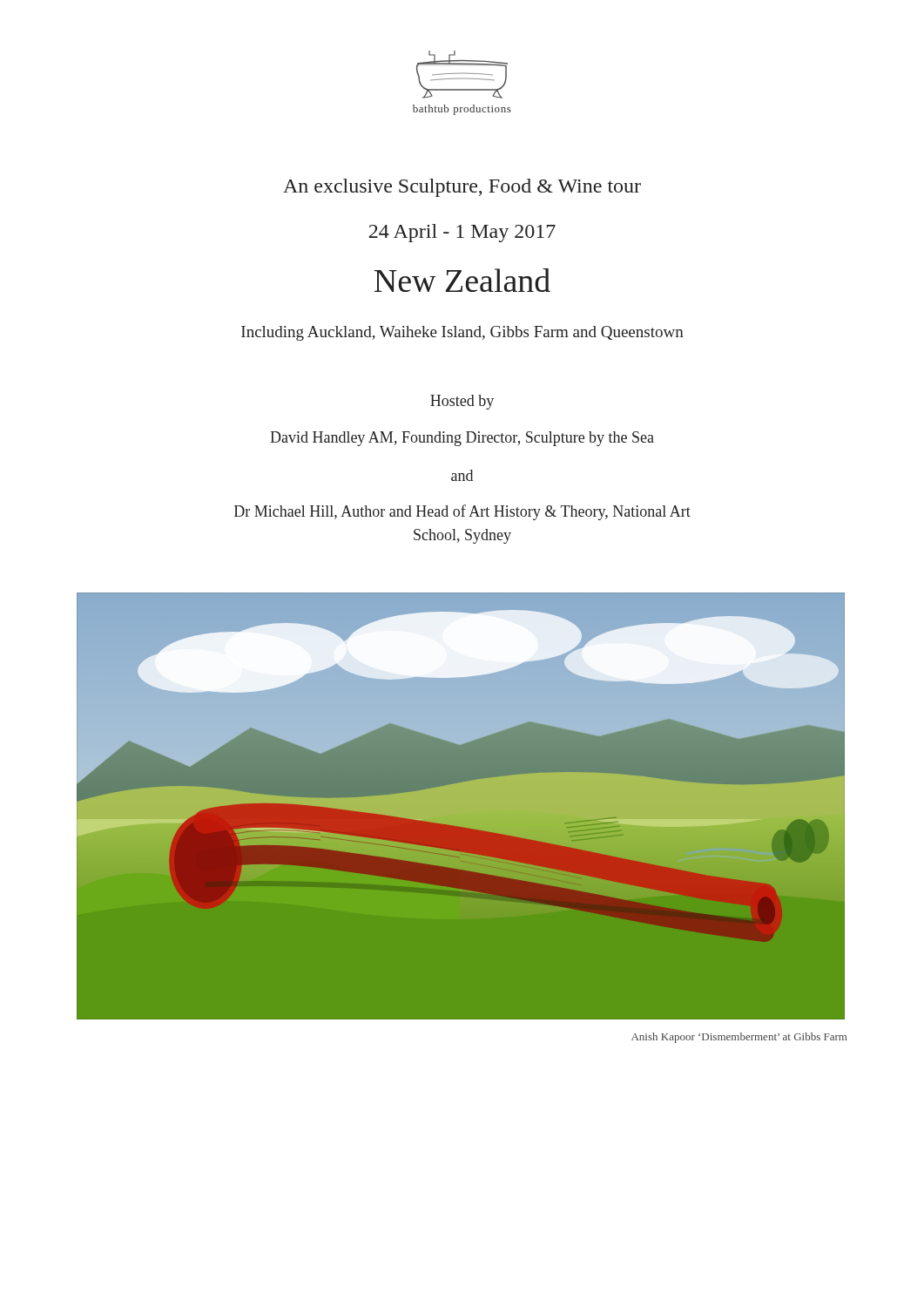Select the text block starting "David Handley AM, Founding Director, Sculpture by"
Image resolution: width=924 pixels, height=1307 pixels.
[x=462, y=437]
